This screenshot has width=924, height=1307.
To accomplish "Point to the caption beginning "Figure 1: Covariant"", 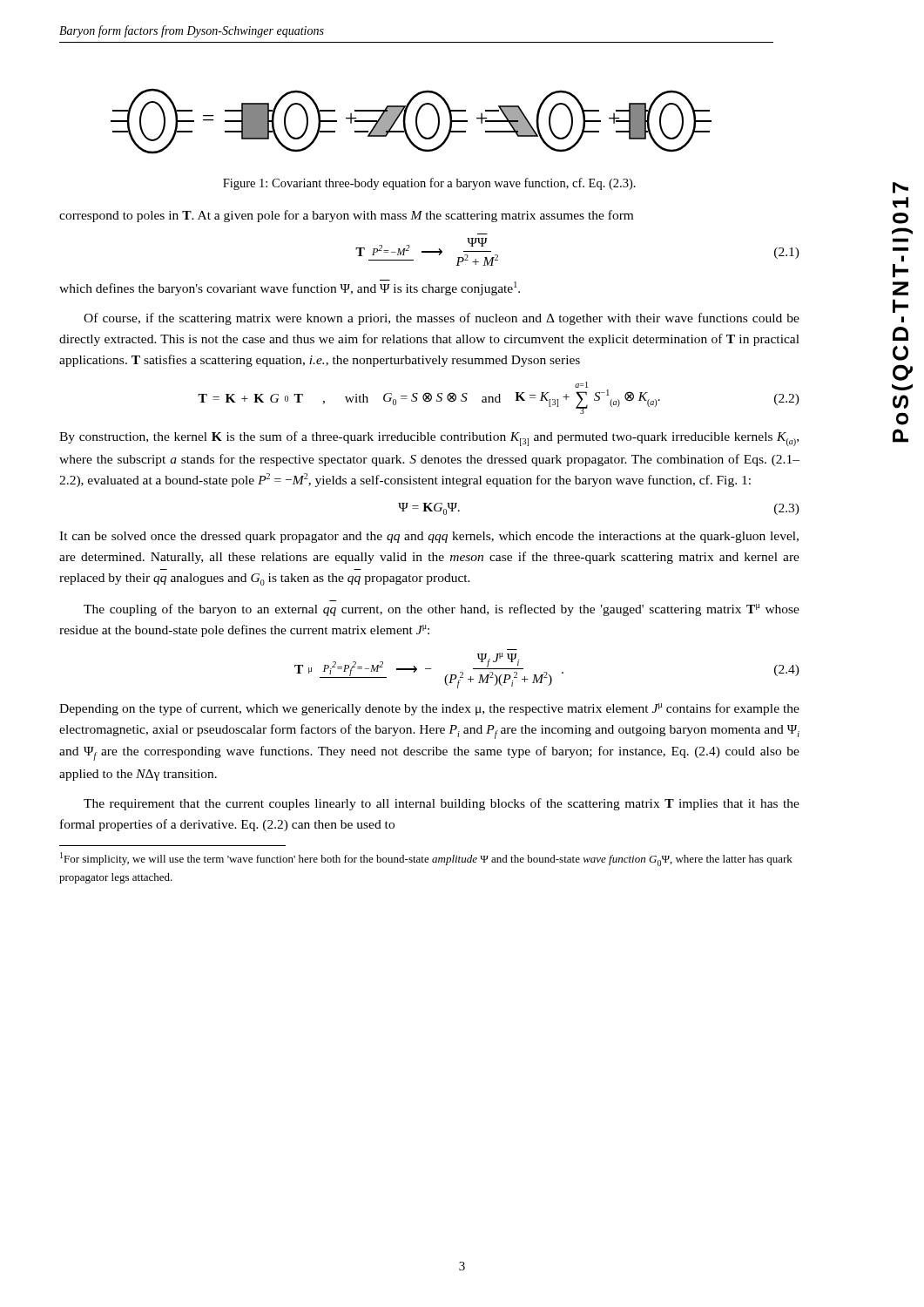I will 429,183.
